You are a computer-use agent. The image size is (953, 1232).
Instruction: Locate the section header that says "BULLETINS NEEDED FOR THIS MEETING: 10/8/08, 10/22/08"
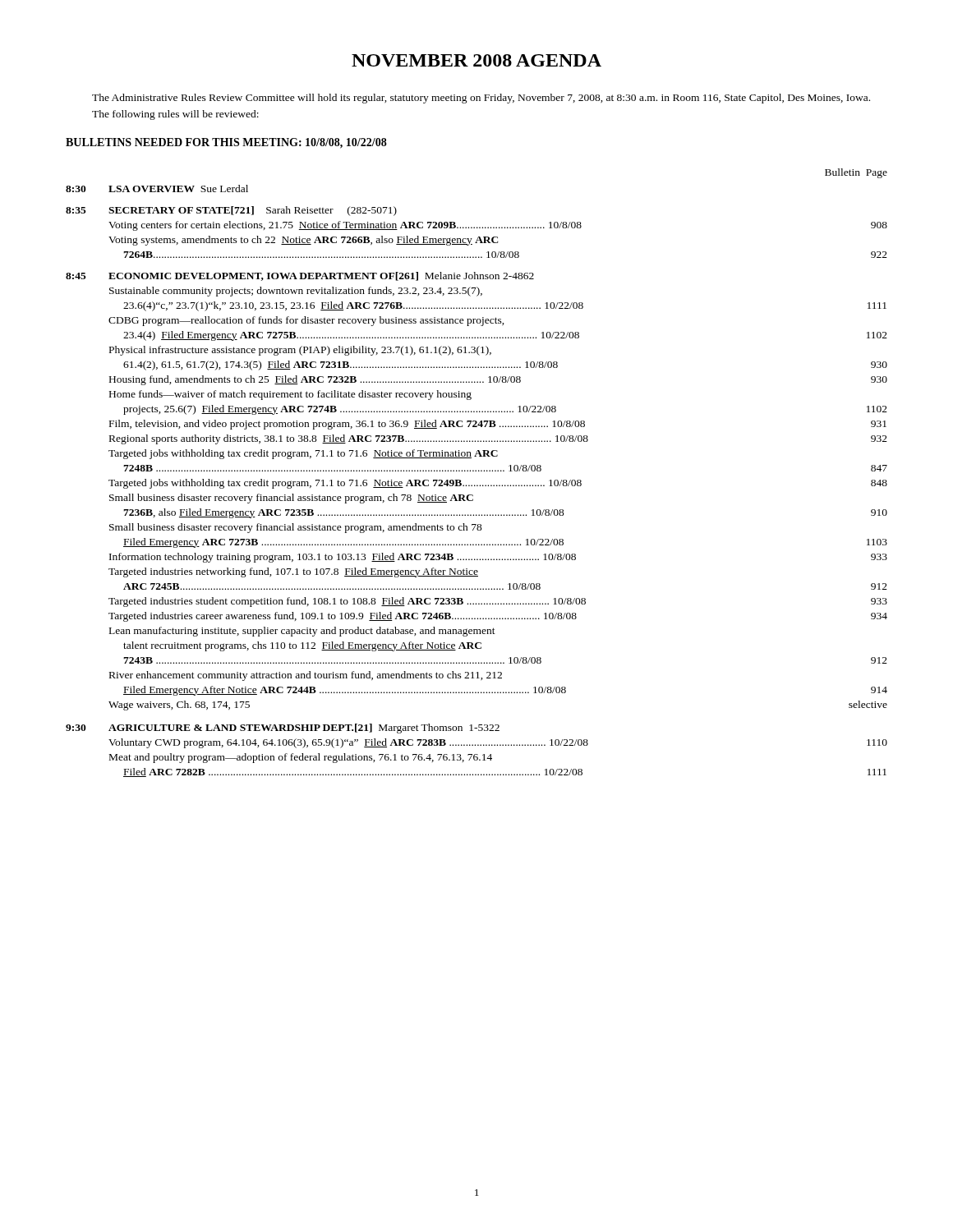coord(226,142)
